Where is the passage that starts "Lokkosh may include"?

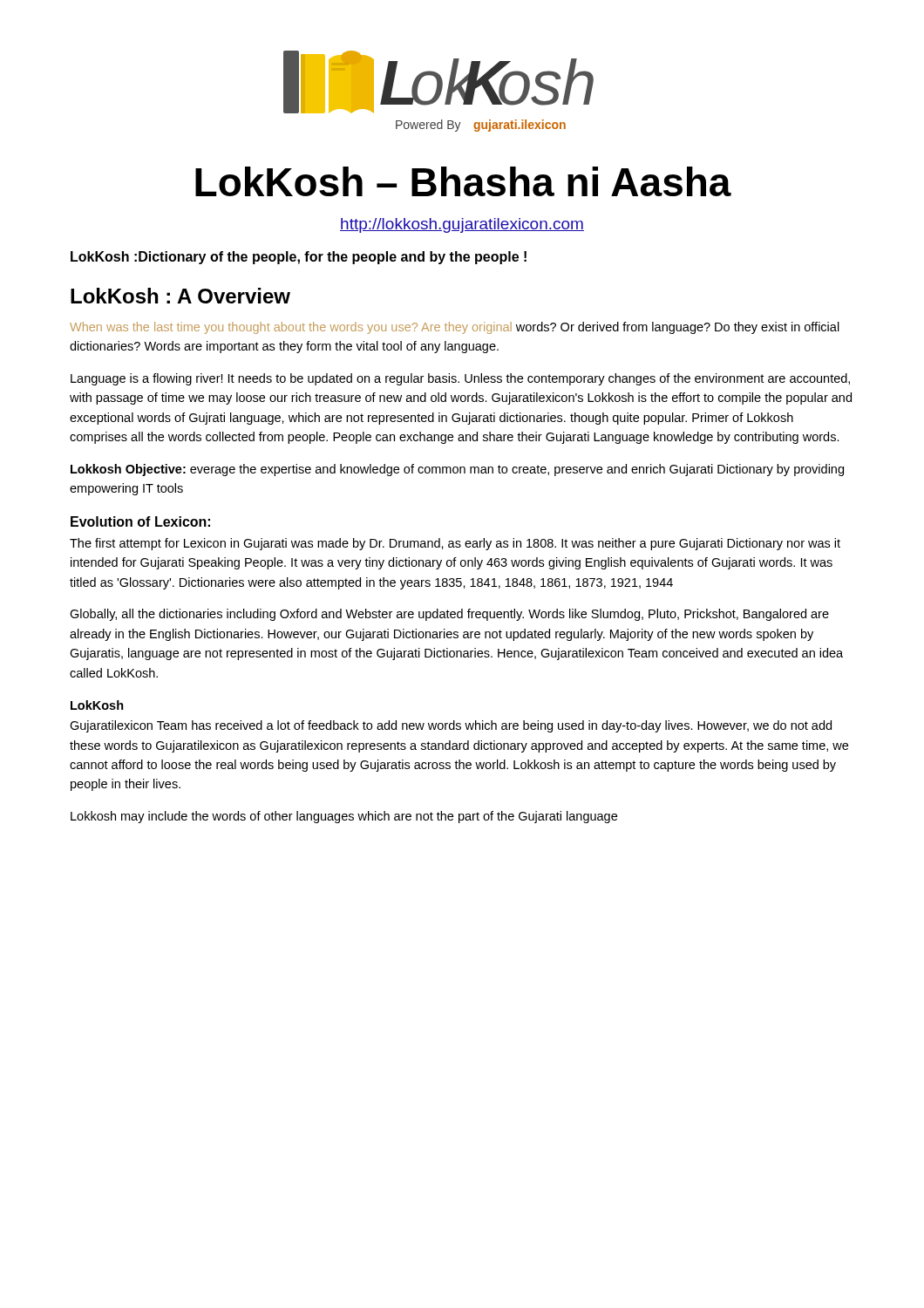pyautogui.click(x=344, y=816)
